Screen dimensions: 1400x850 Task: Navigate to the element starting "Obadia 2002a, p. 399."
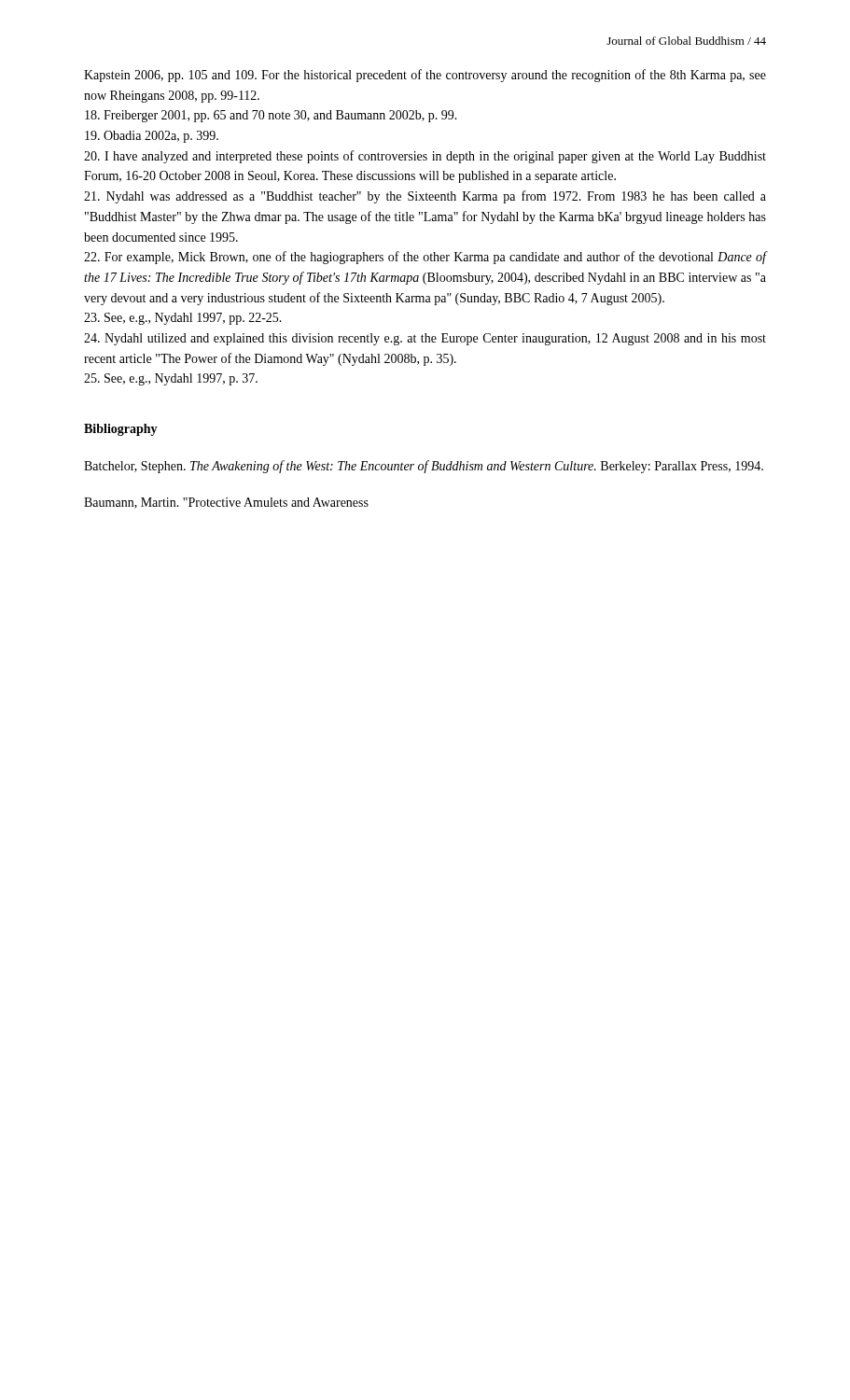coord(152,137)
